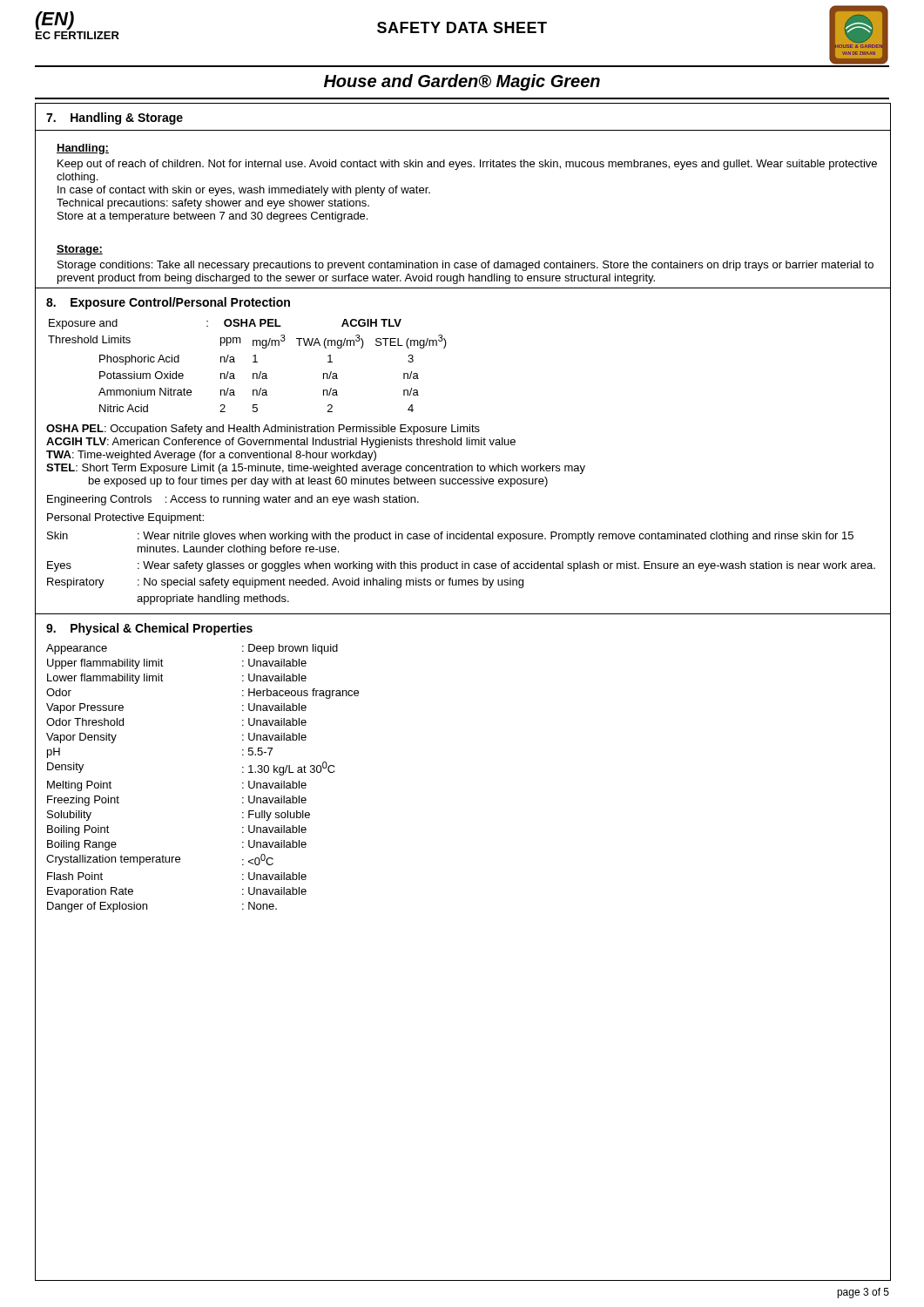
Task: Point to the passage starting "8. Exposure Control/Personal Protection"
Action: point(168,302)
